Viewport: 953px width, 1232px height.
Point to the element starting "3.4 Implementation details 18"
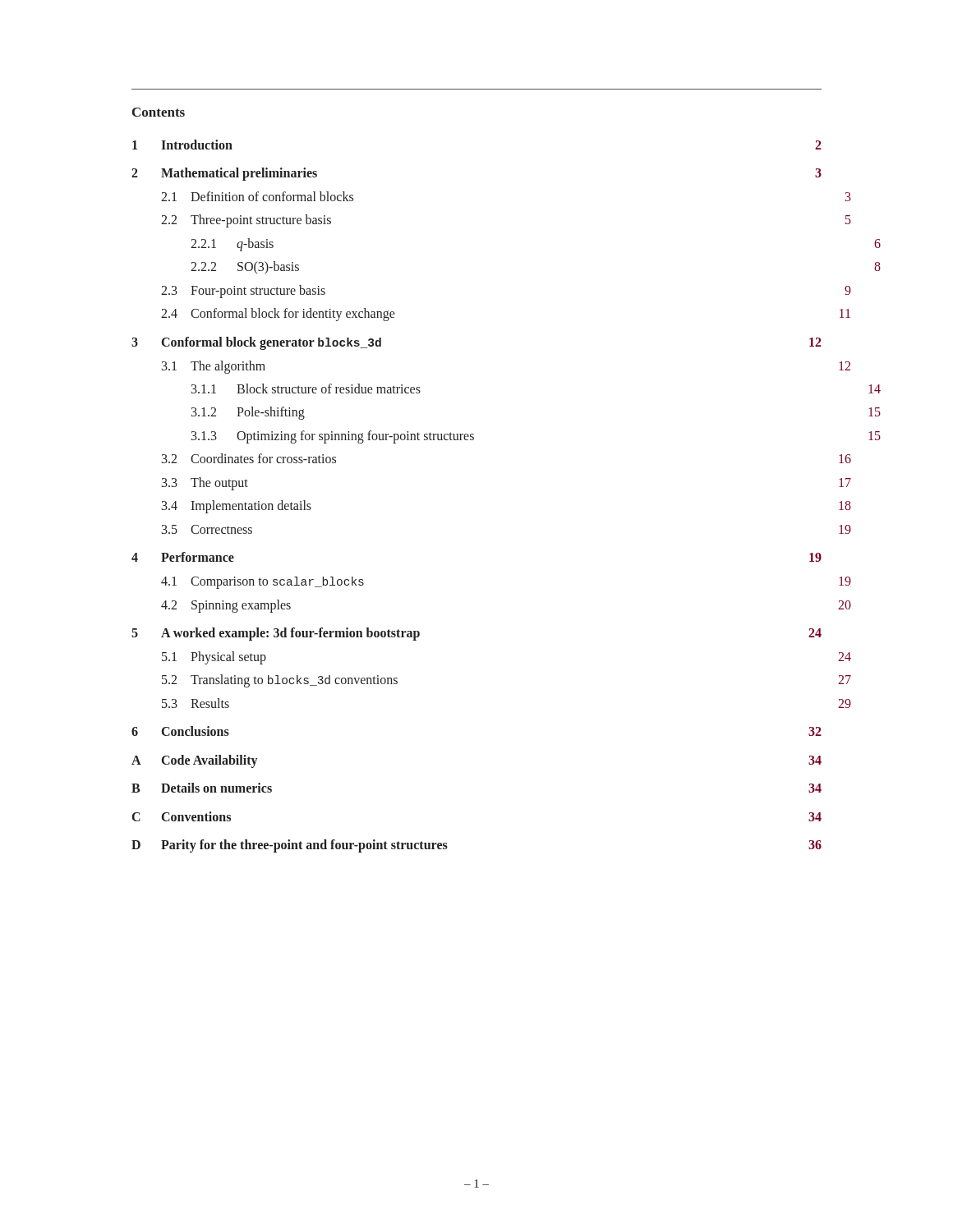237,506
